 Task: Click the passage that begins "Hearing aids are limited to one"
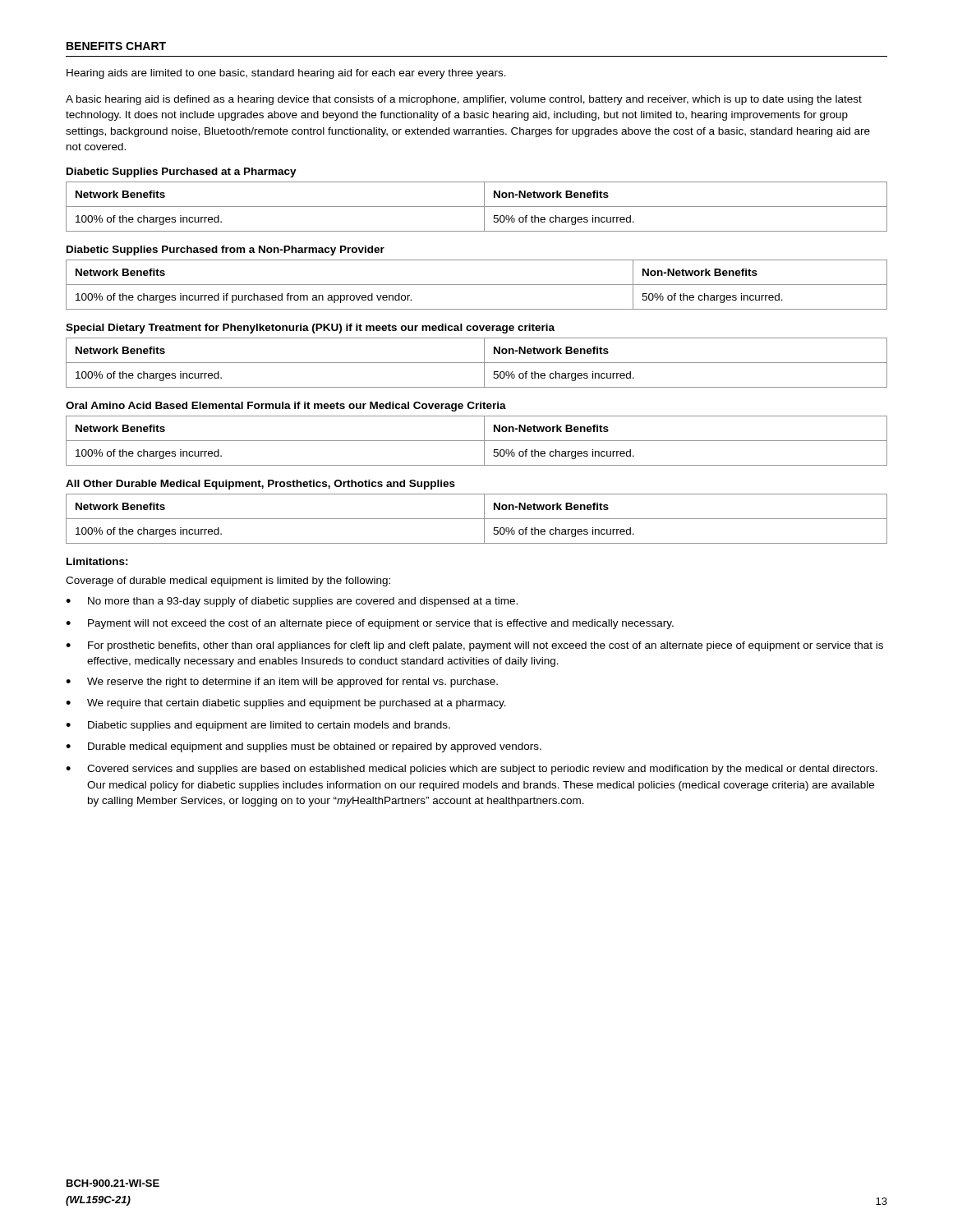tap(286, 73)
